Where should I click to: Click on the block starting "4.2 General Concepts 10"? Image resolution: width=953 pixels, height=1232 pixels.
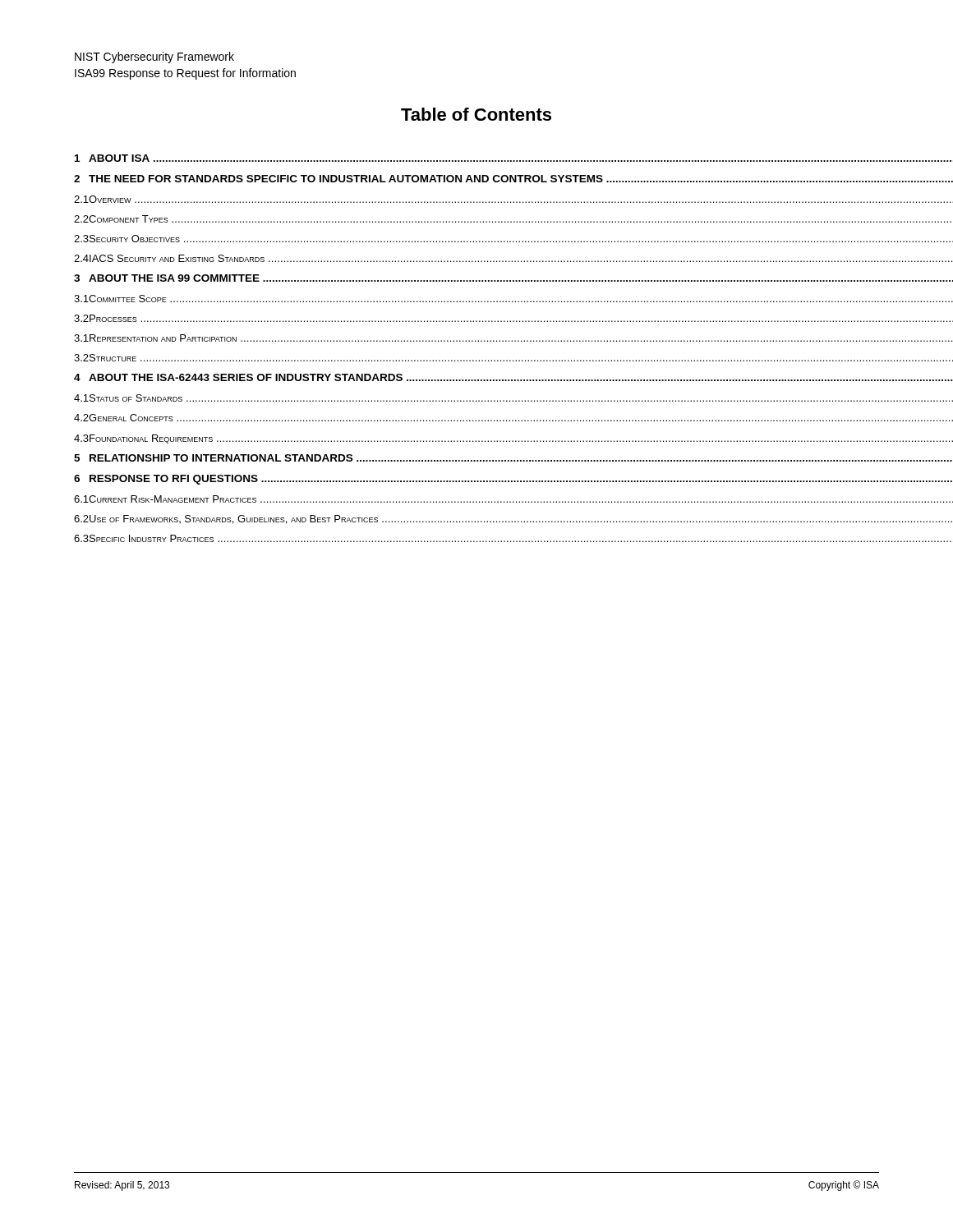(x=513, y=419)
